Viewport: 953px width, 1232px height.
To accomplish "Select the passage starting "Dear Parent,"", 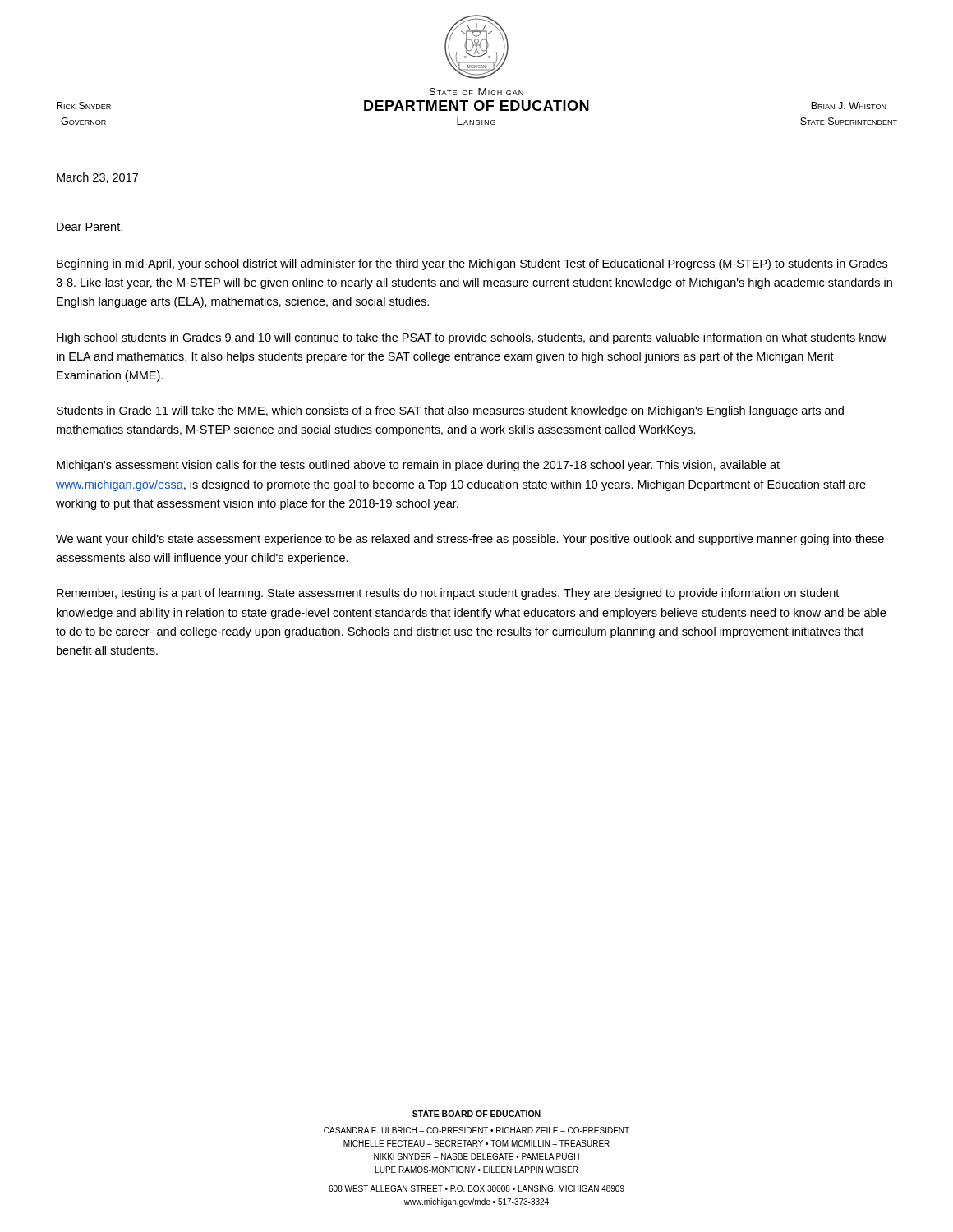I will 90,227.
